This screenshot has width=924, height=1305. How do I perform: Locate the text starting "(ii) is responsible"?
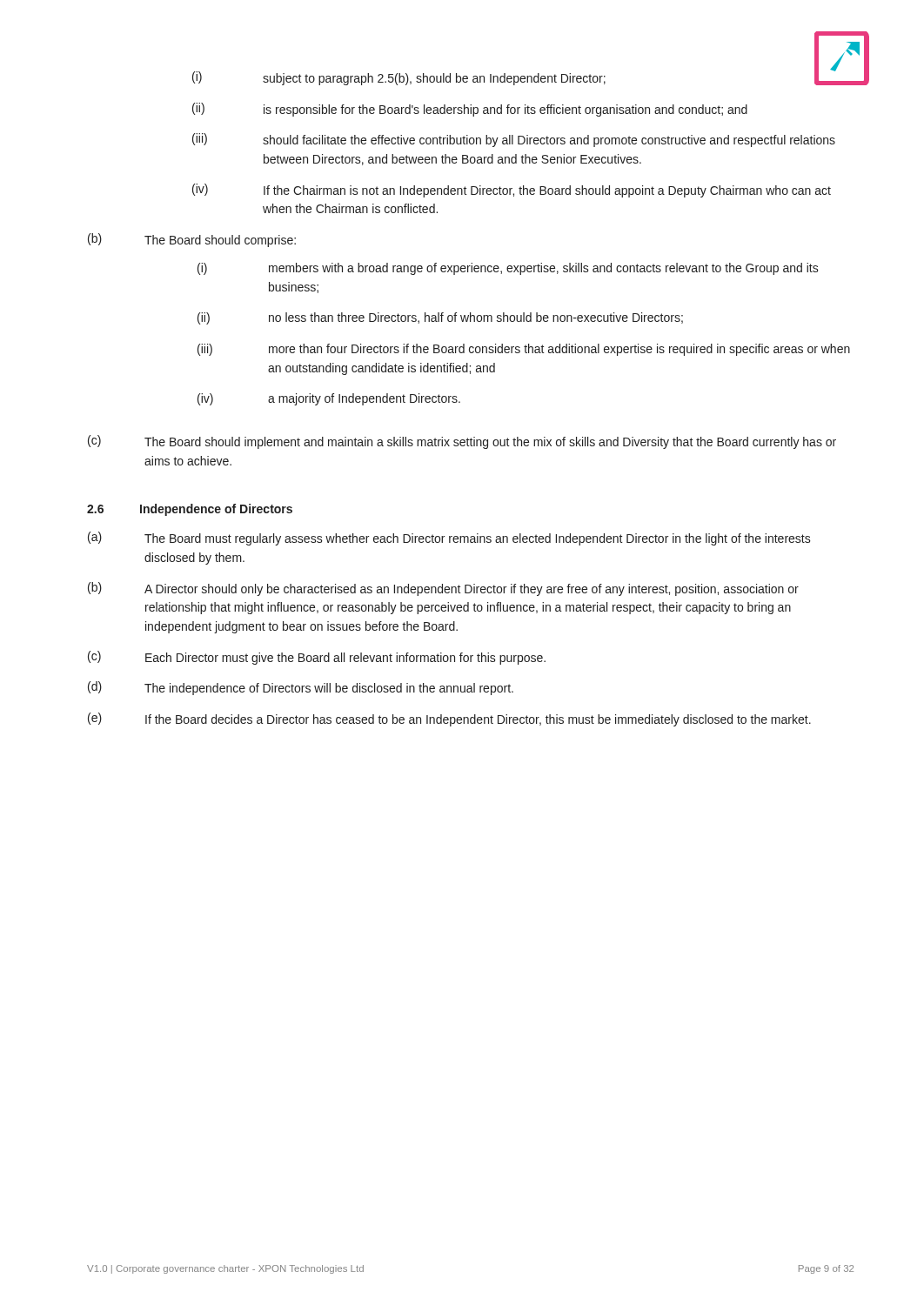[523, 110]
